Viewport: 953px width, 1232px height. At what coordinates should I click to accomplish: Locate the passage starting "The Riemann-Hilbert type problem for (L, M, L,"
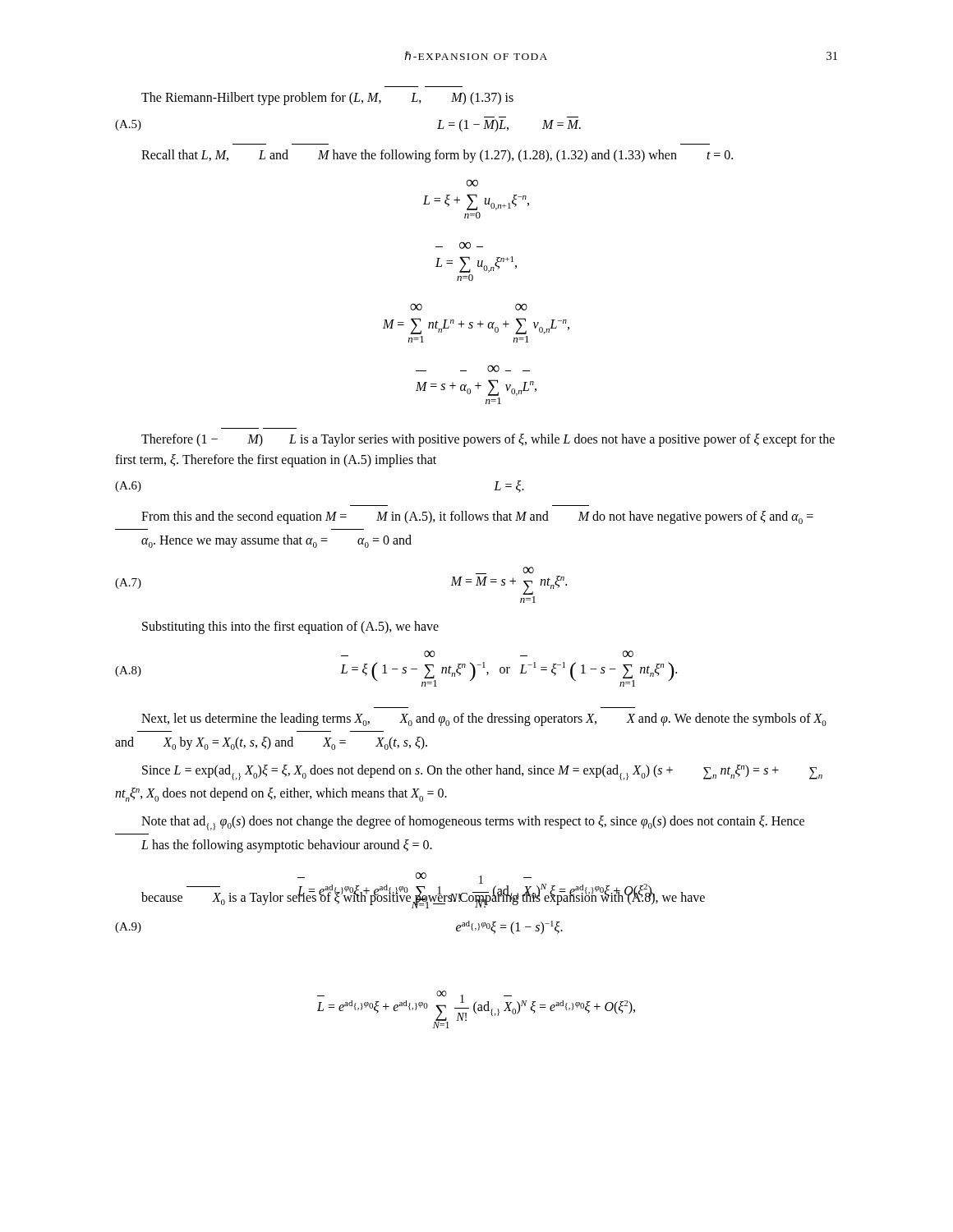pyautogui.click(x=327, y=97)
